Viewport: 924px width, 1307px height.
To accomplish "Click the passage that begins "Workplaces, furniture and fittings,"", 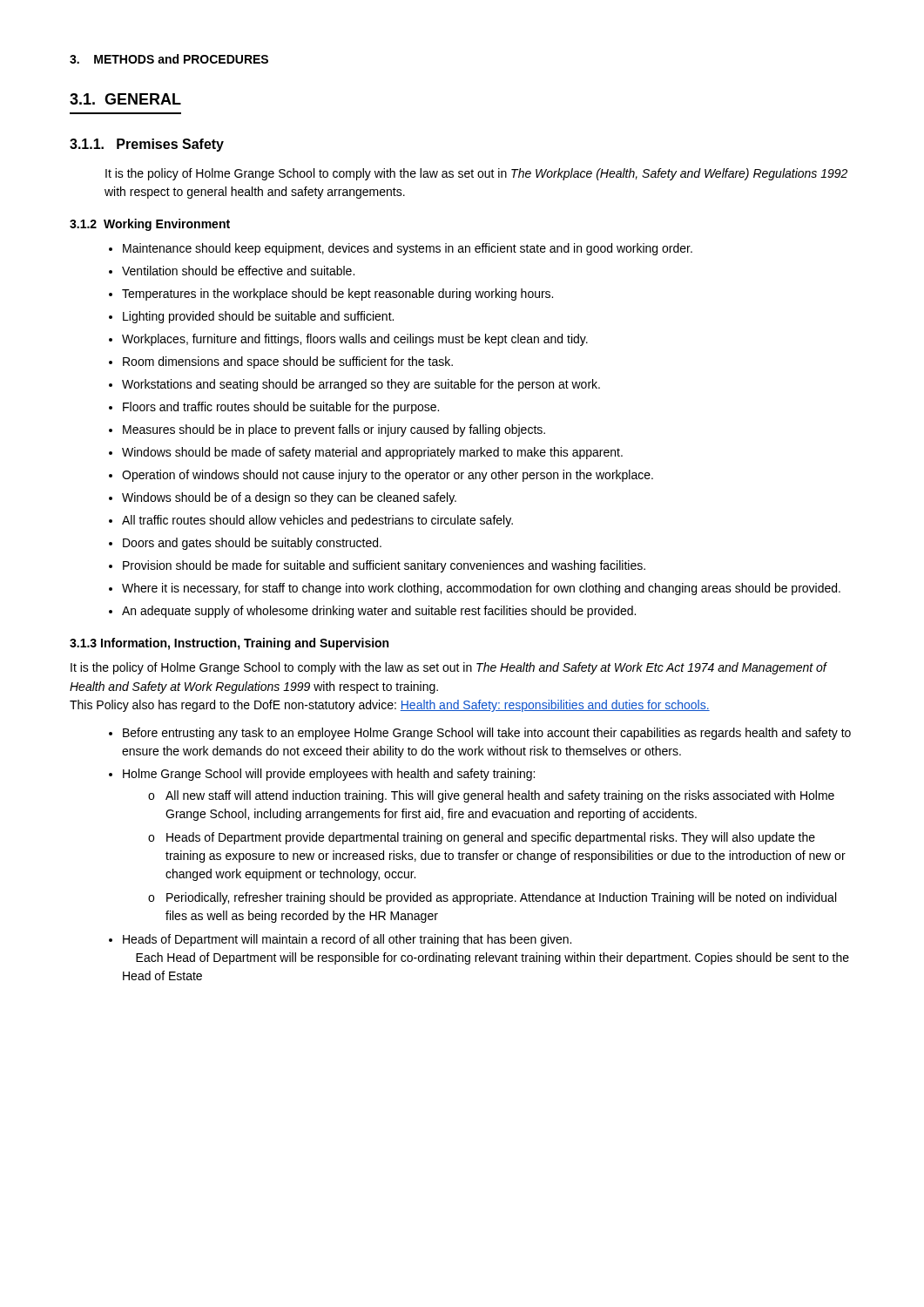I will [x=488, y=339].
